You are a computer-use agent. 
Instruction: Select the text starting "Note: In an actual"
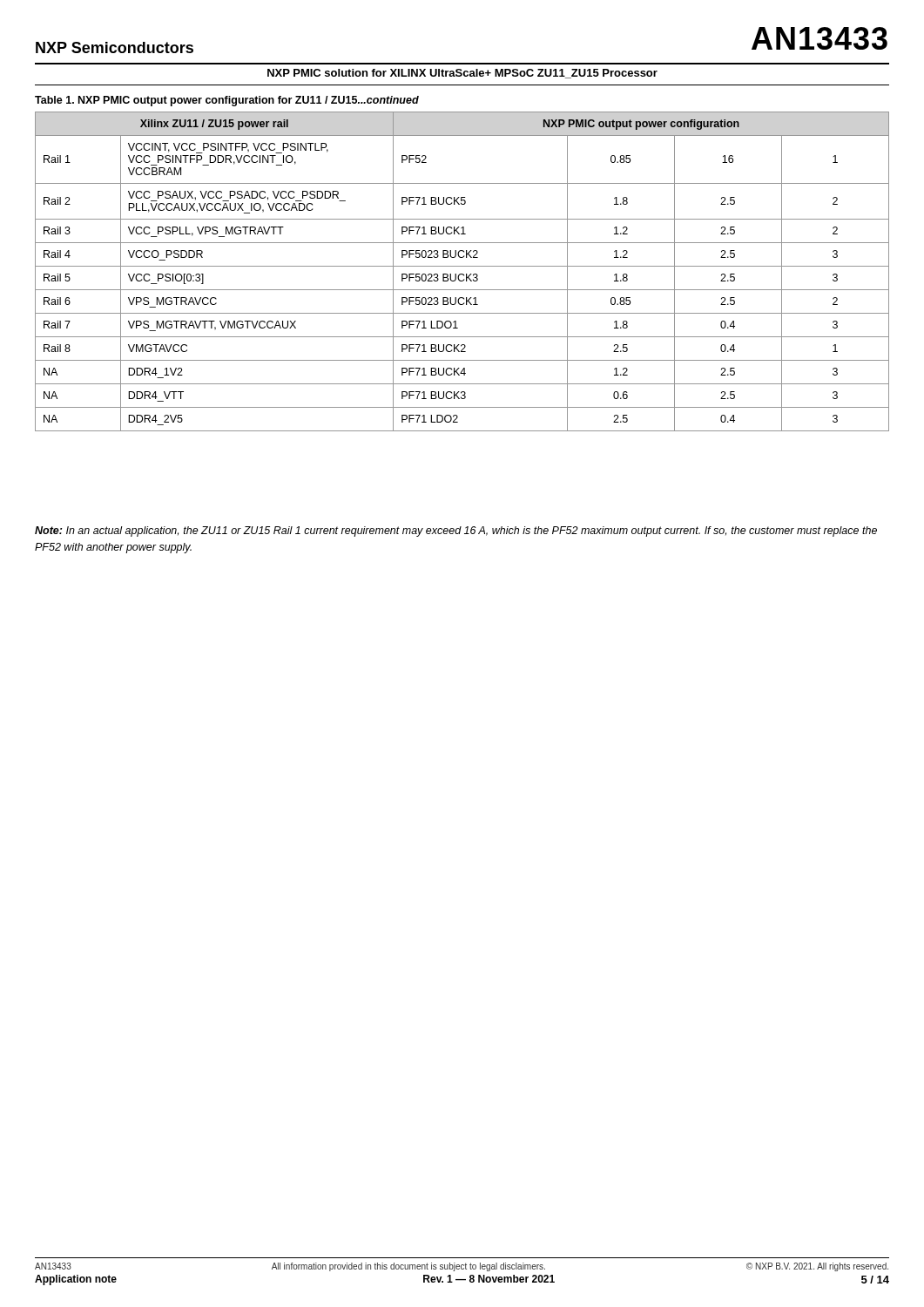tap(456, 539)
